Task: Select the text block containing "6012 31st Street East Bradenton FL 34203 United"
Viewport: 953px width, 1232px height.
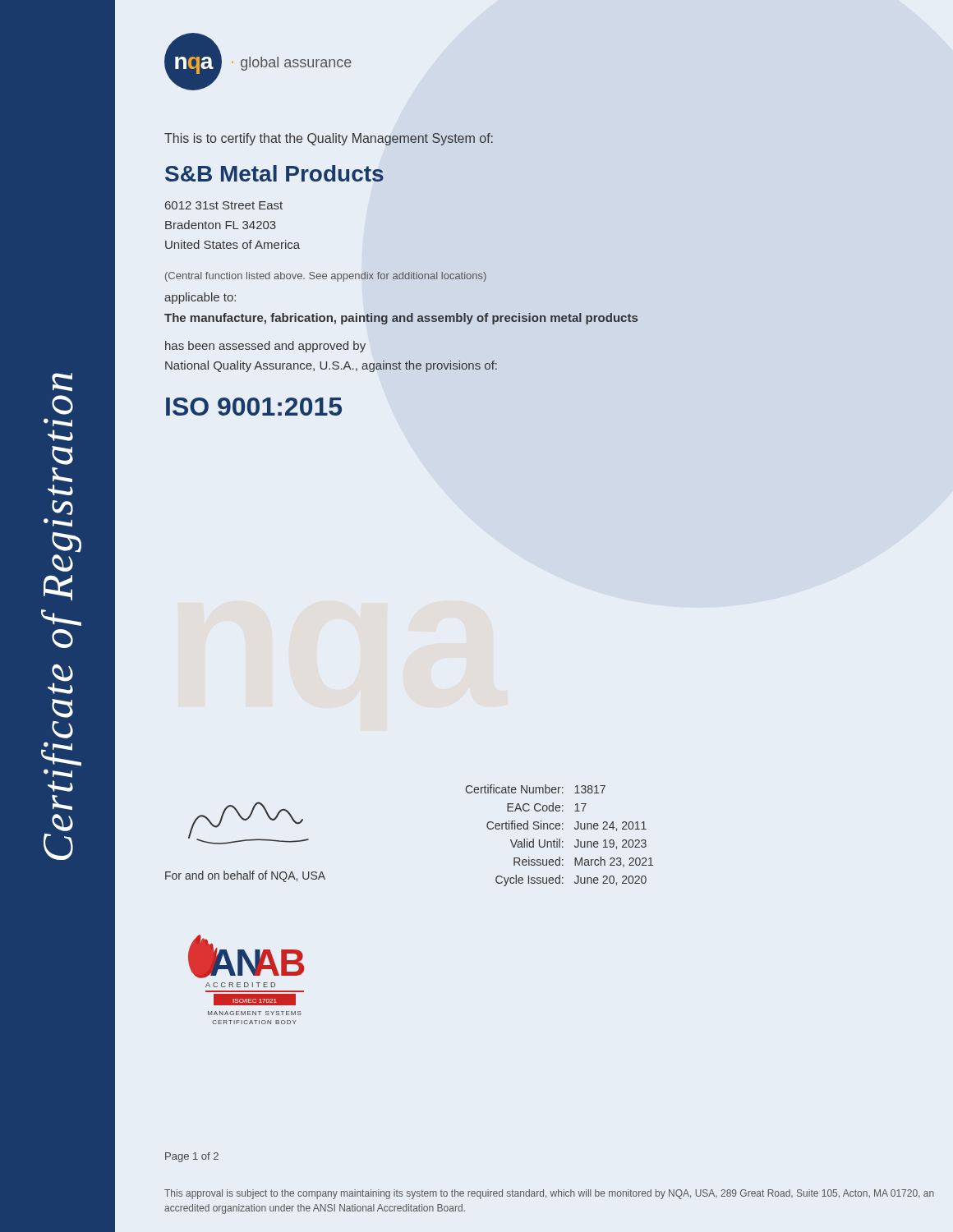Action: tap(232, 225)
